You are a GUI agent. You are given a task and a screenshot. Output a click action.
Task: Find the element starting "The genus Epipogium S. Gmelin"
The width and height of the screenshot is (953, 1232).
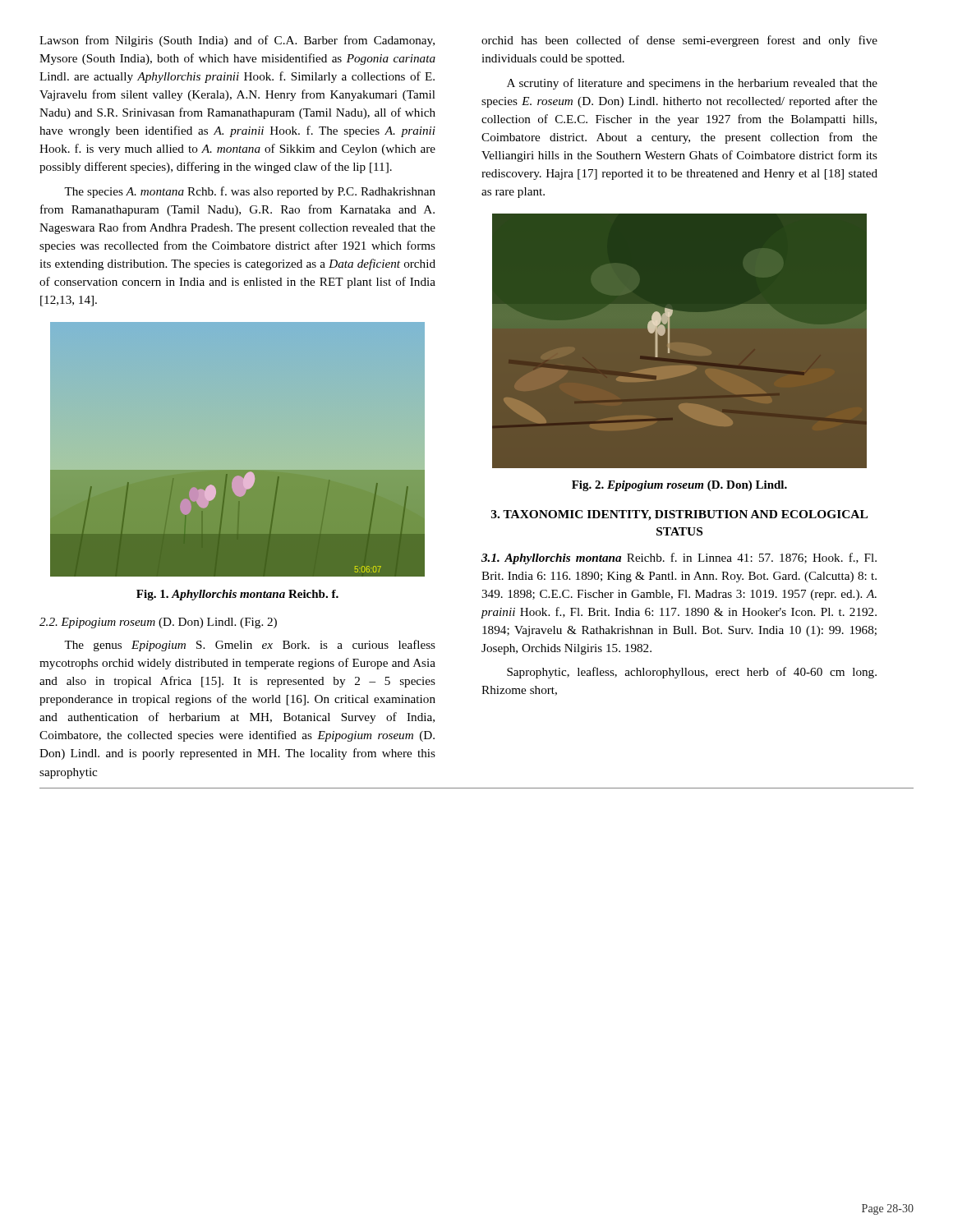[237, 708]
